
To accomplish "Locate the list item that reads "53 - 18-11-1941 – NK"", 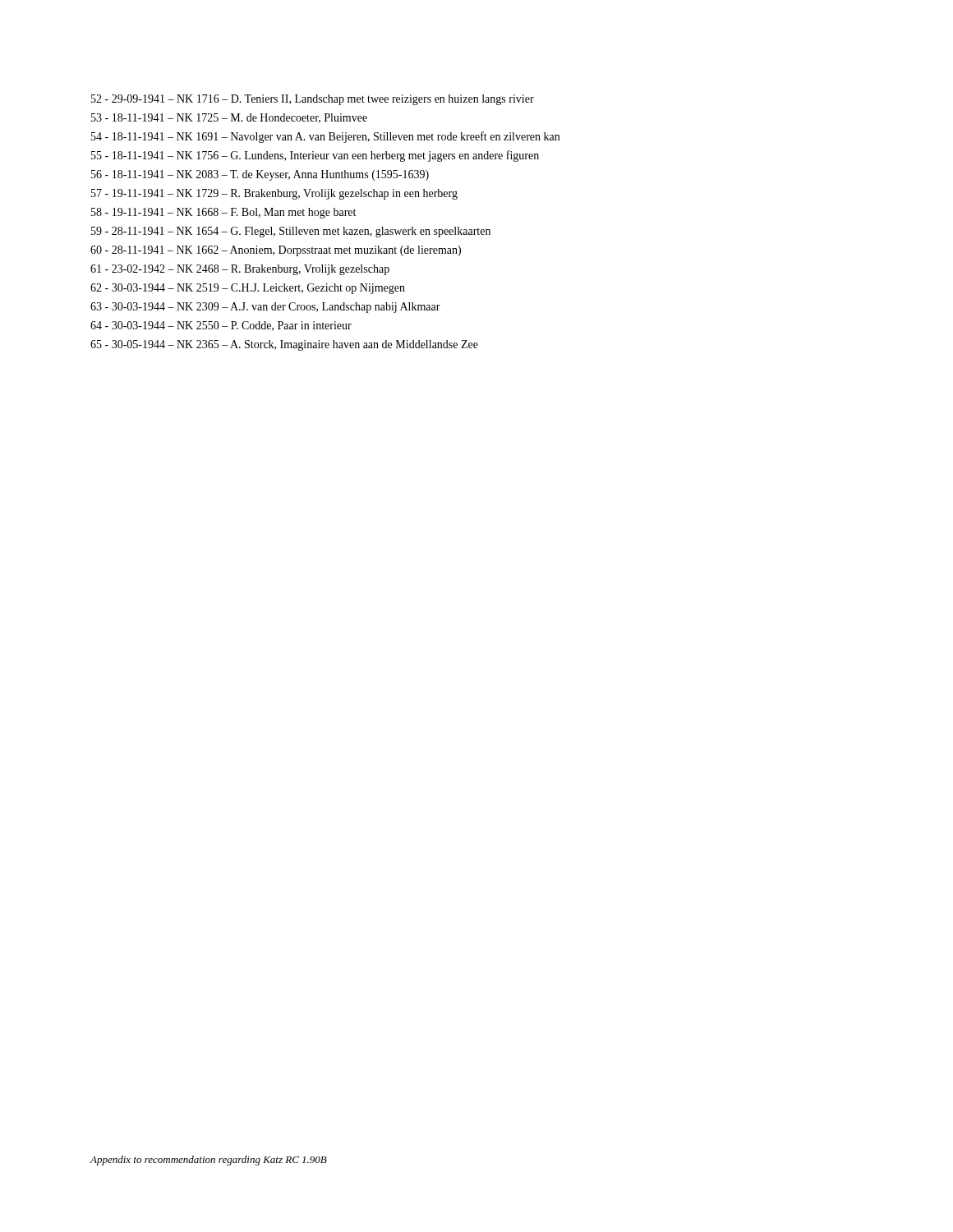I will tap(229, 118).
